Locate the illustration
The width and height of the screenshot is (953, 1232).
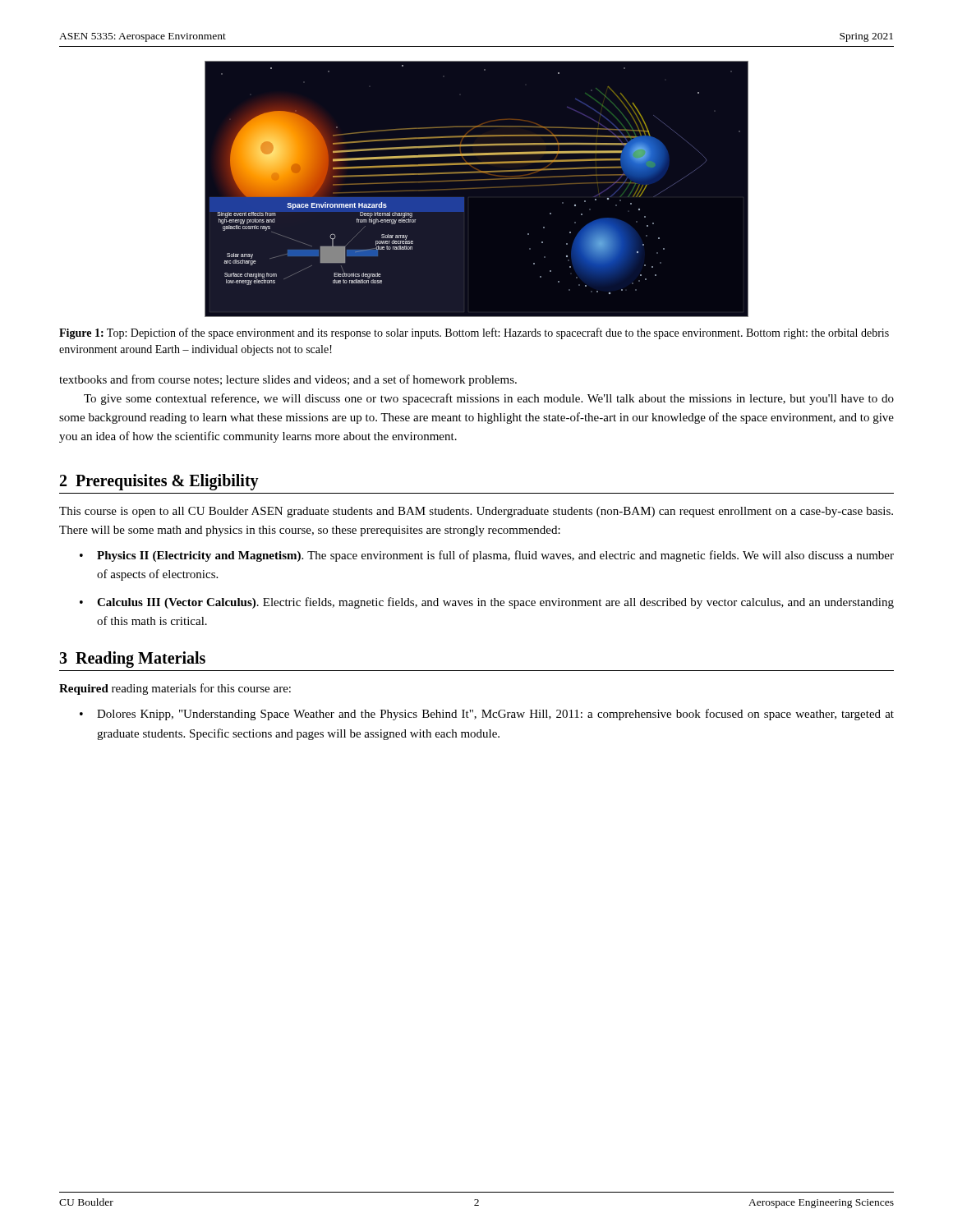476,191
